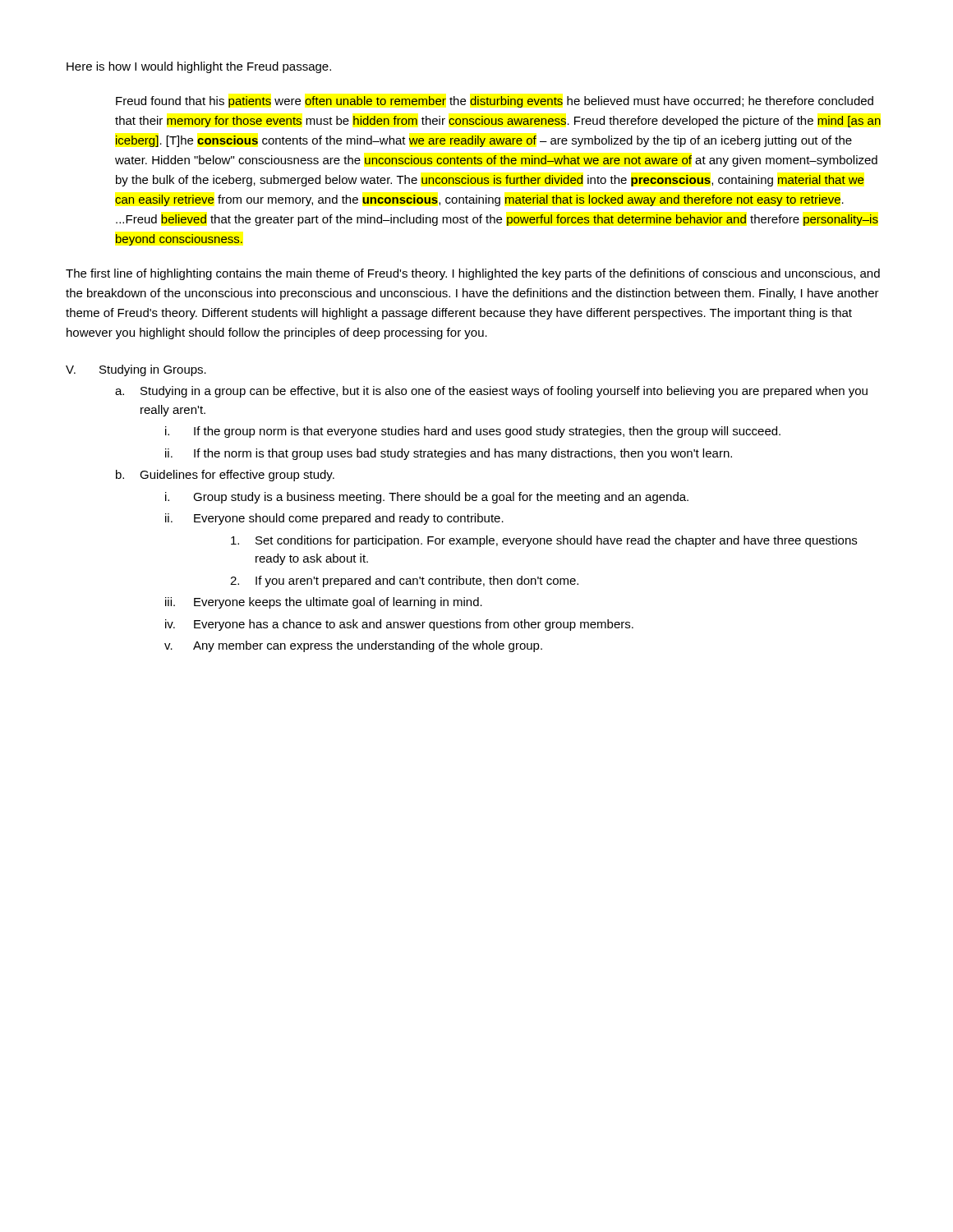Click where it says "V. Studying in Groups."
The height and width of the screenshot is (1232, 953).
pyautogui.click(x=136, y=370)
